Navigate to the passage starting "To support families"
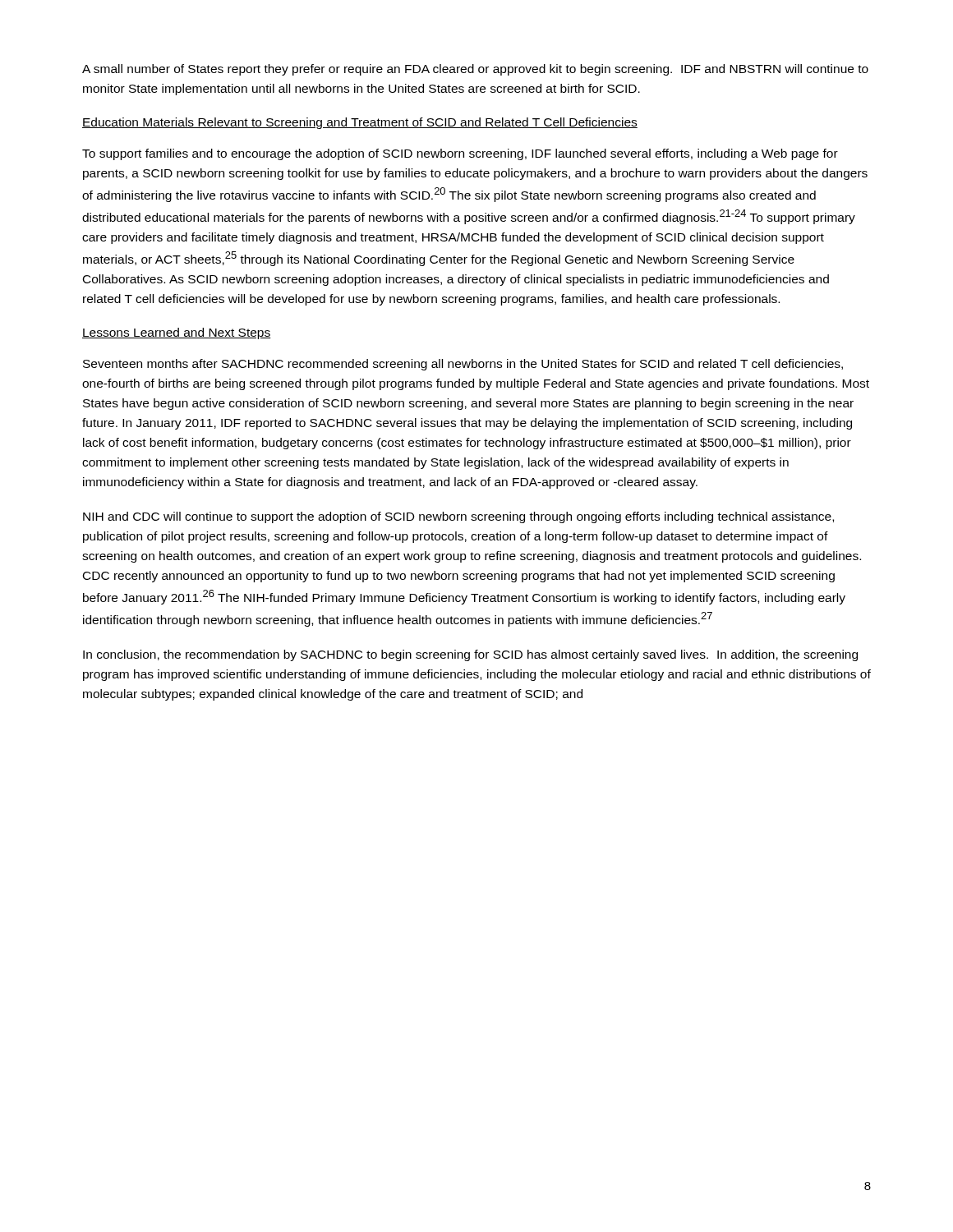Viewport: 953px width, 1232px height. pyautogui.click(x=475, y=226)
